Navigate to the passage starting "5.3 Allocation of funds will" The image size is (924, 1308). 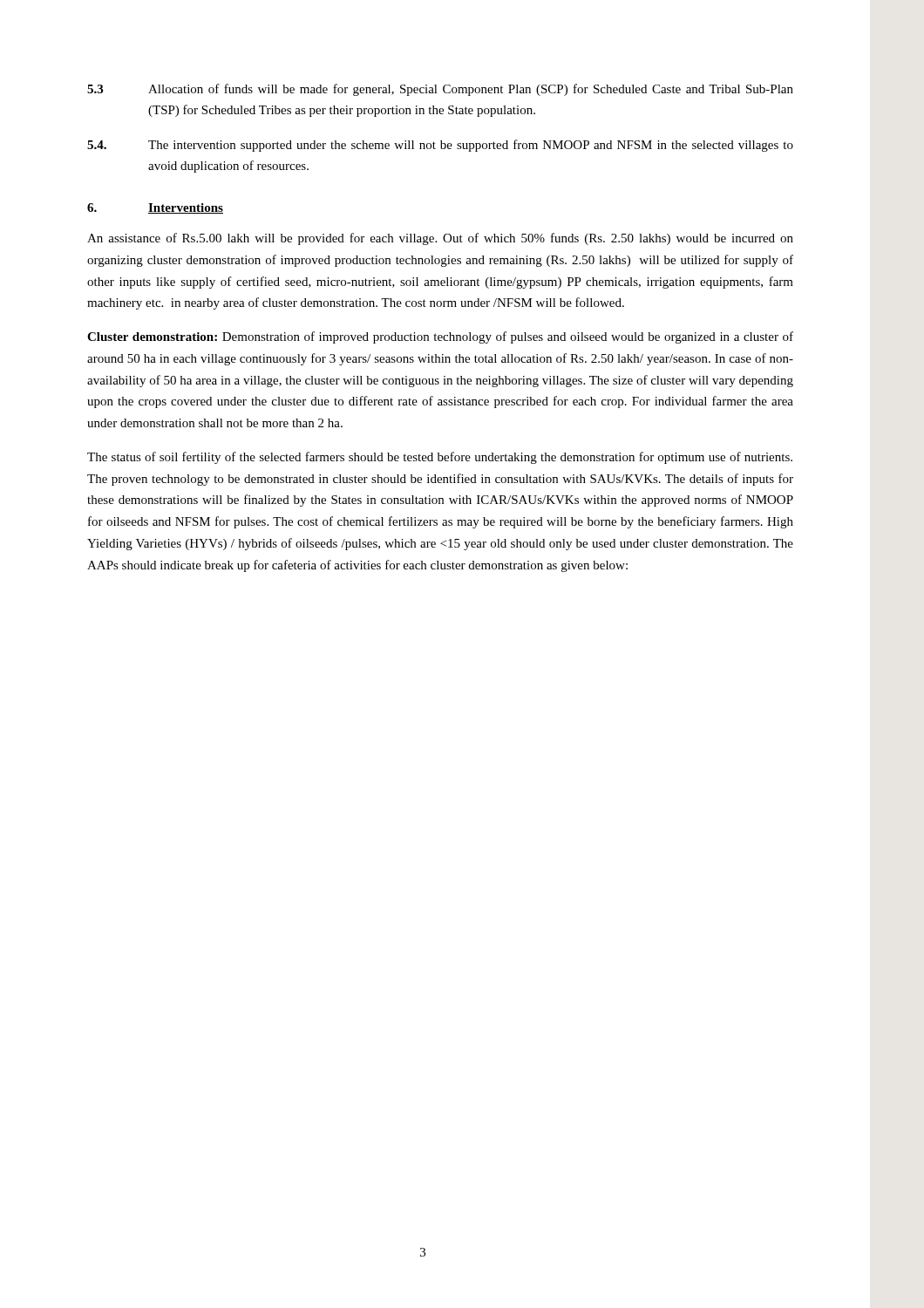[440, 99]
